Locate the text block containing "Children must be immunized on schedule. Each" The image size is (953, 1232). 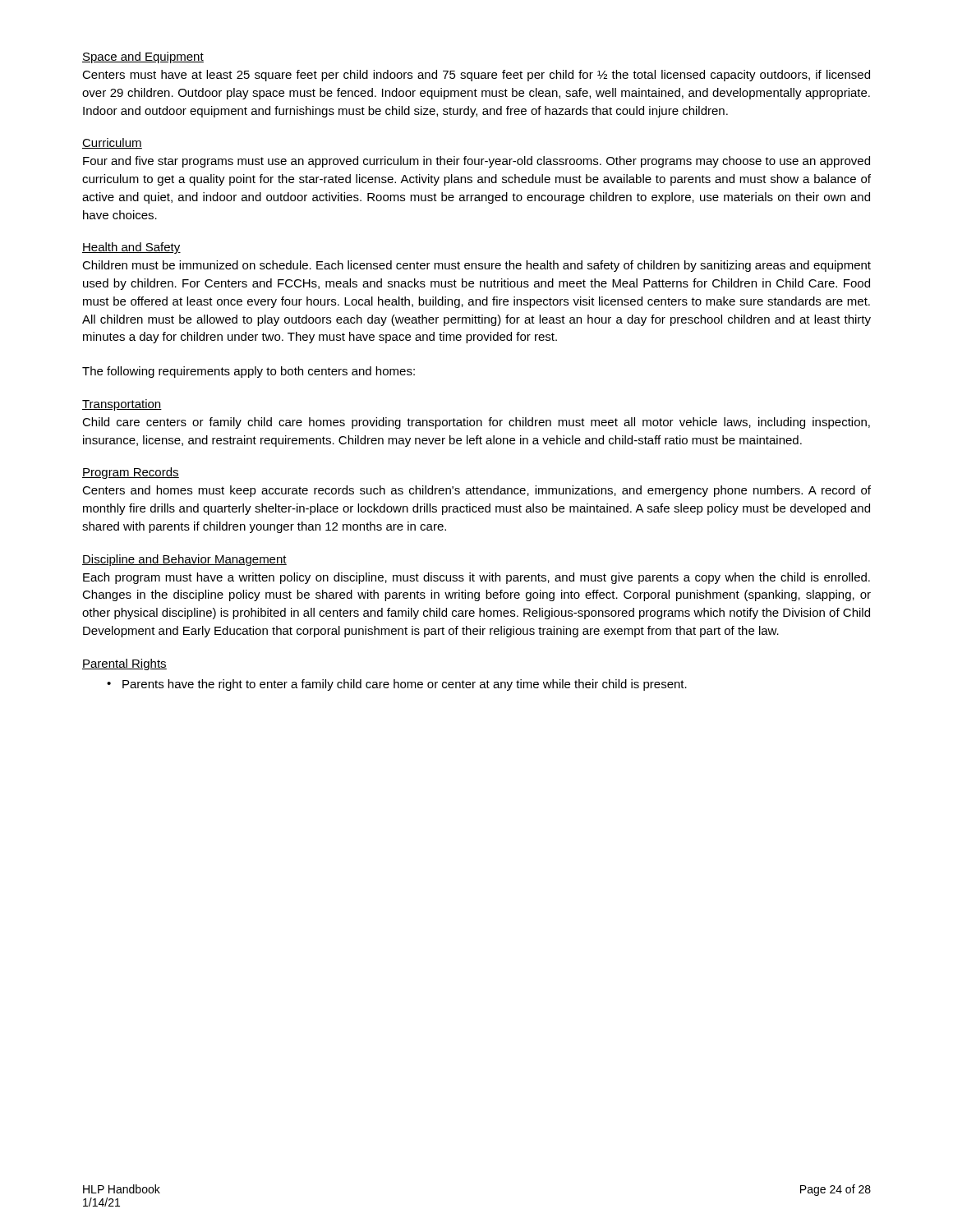pos(476,301)
